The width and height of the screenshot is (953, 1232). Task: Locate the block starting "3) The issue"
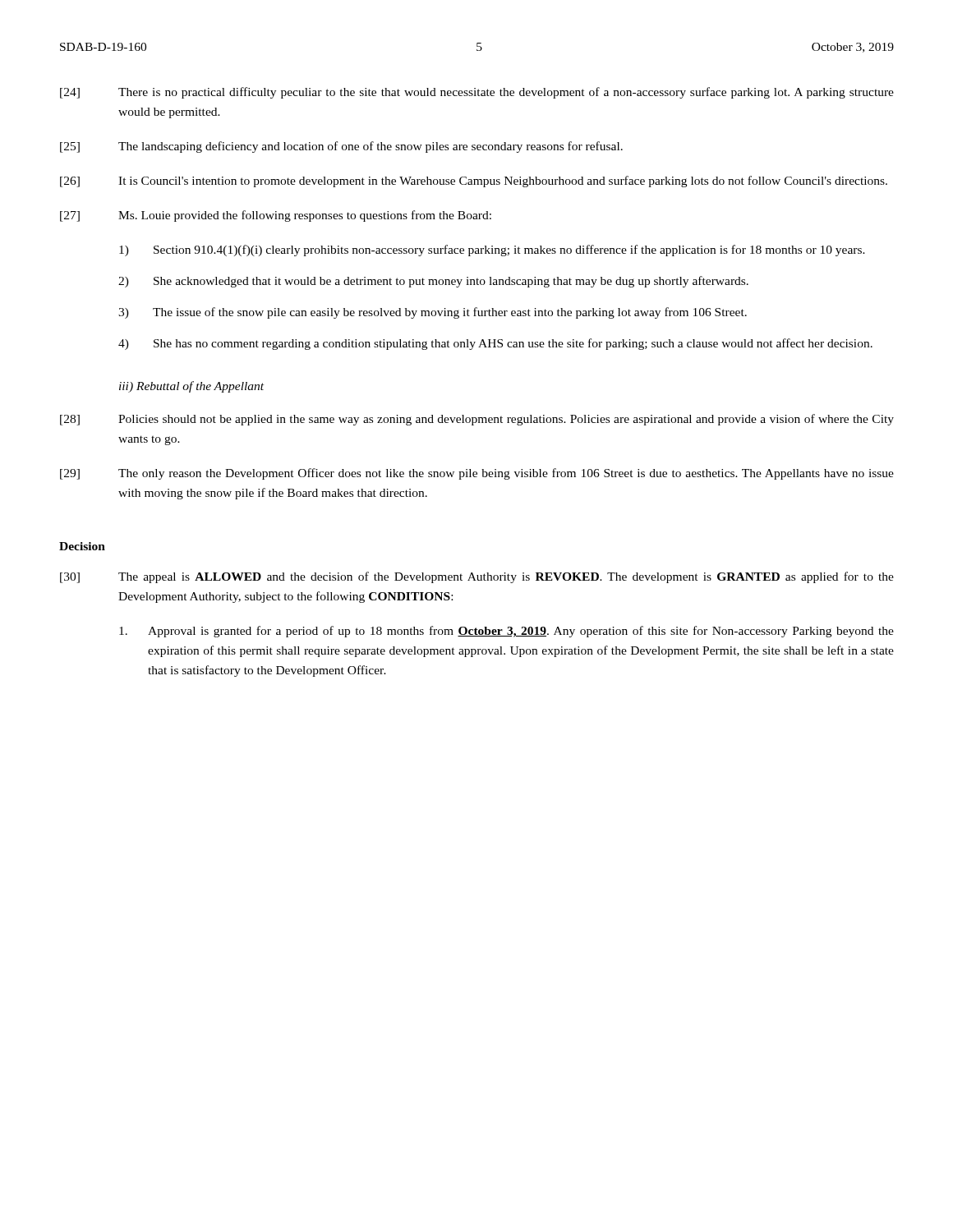tap(506, 312)
